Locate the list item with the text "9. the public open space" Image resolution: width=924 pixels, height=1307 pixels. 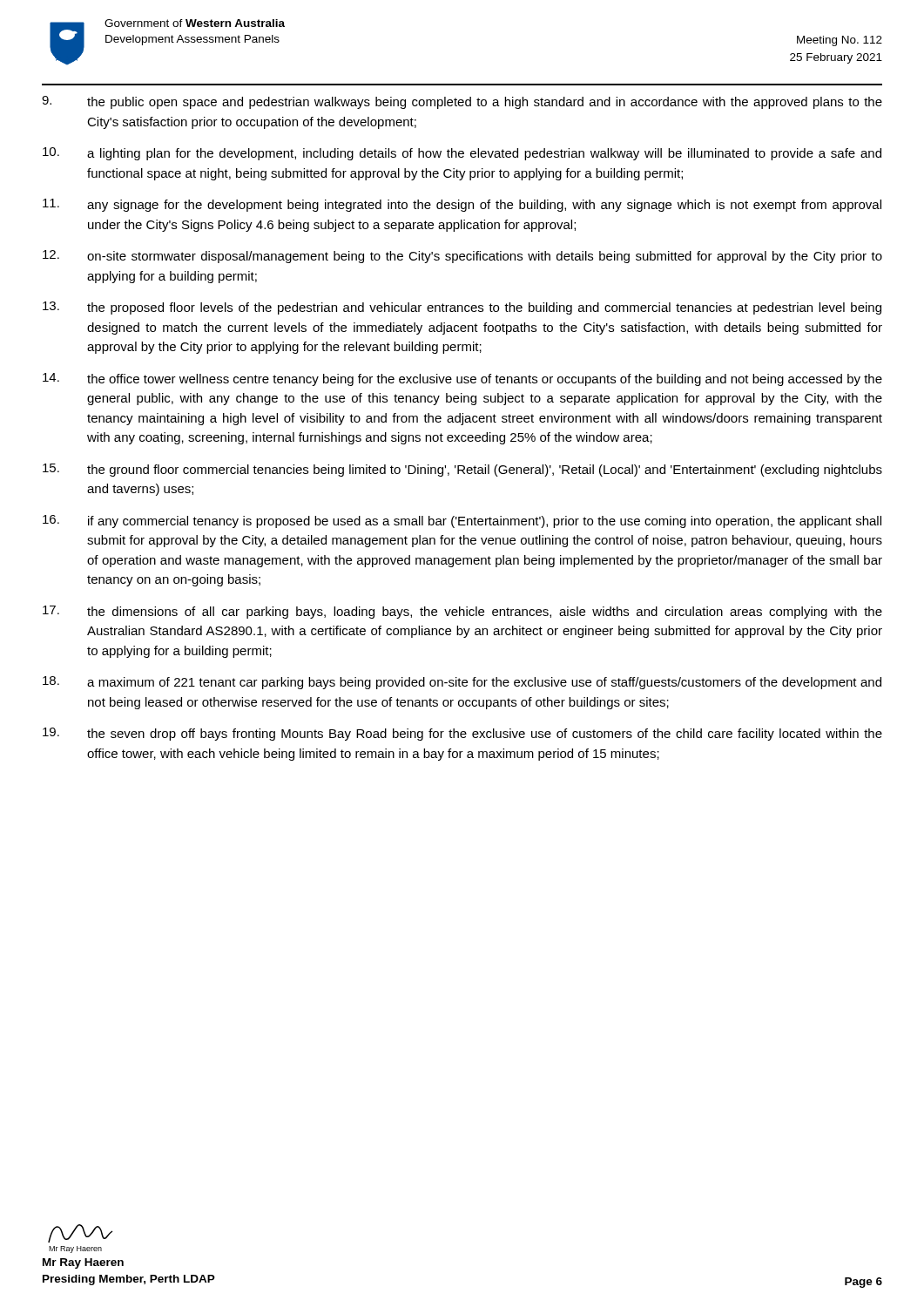pos(462,112)
